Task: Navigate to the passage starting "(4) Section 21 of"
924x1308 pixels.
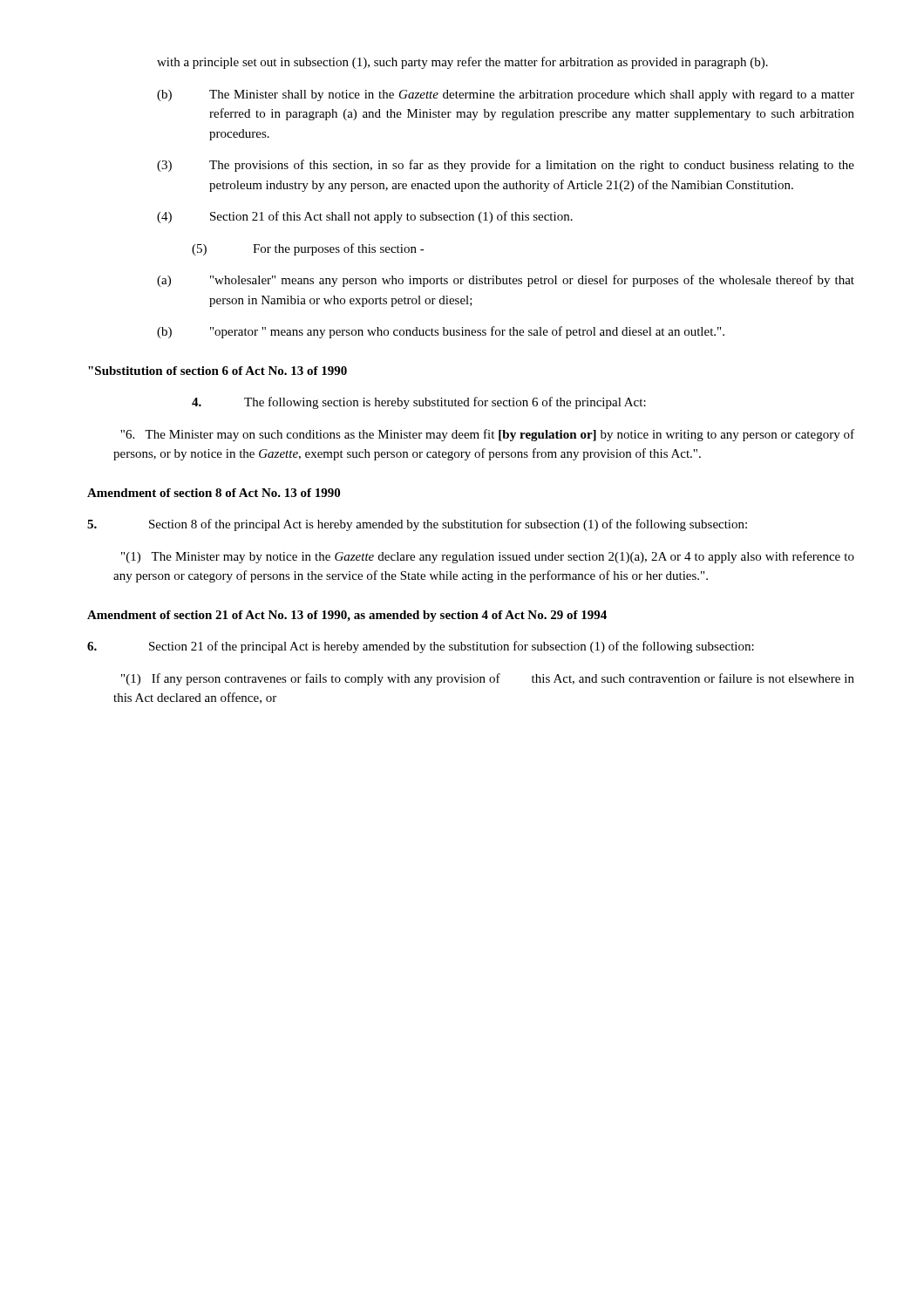Action: (x=506, y=216)
